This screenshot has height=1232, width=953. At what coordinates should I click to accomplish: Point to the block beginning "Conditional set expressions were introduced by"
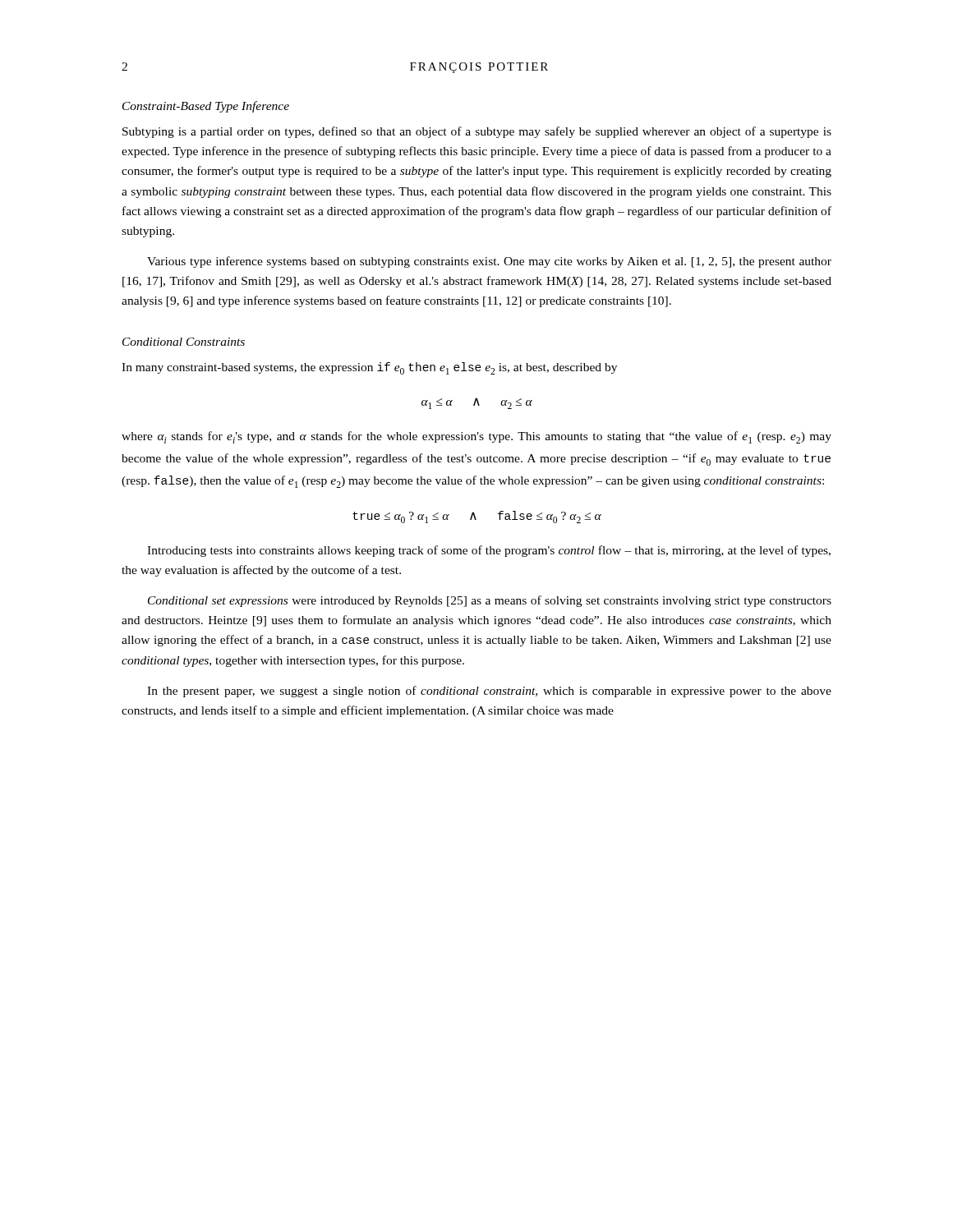476,630
